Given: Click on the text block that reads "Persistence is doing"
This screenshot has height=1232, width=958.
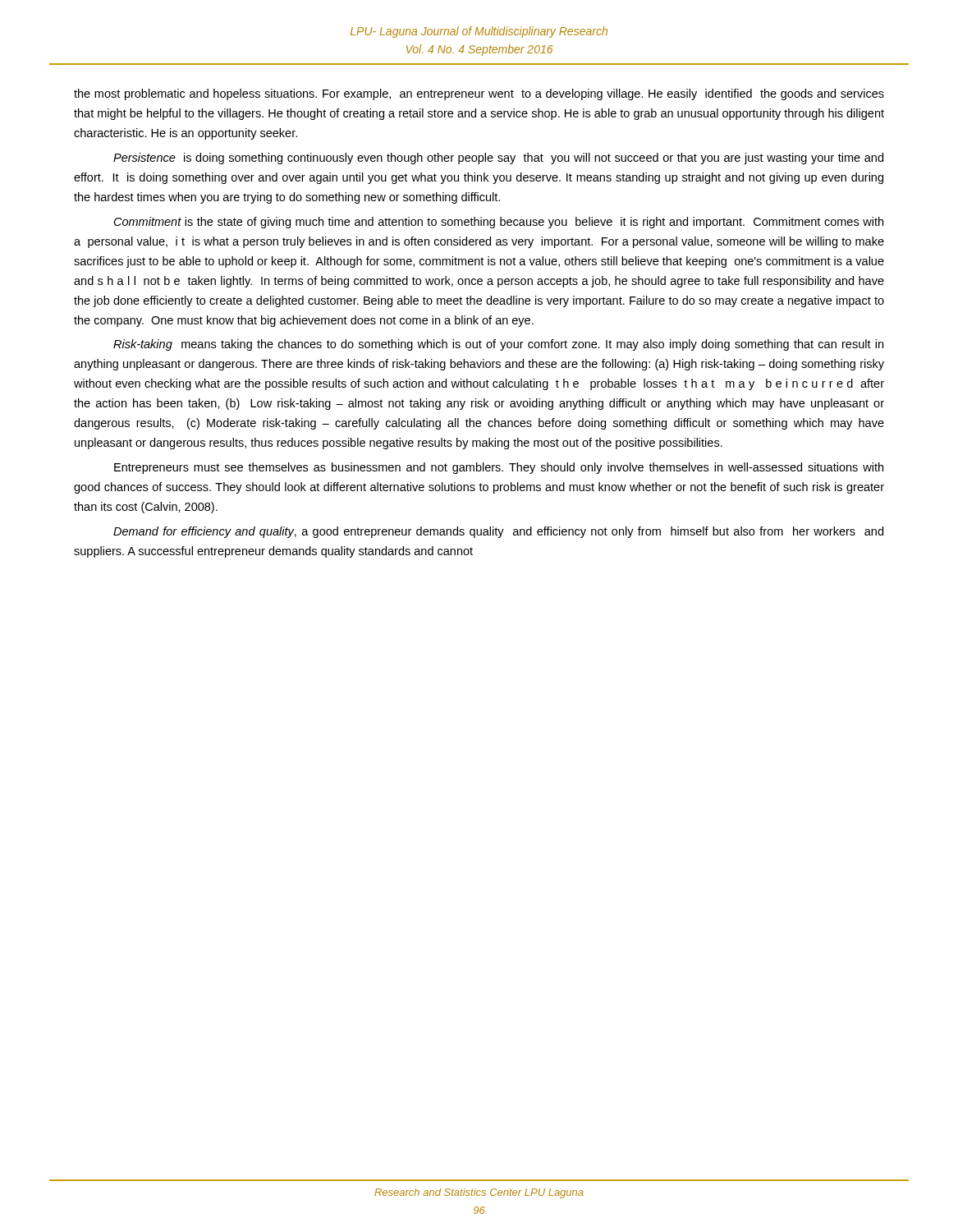Looking at the screenshot, I should click(479, 178).
